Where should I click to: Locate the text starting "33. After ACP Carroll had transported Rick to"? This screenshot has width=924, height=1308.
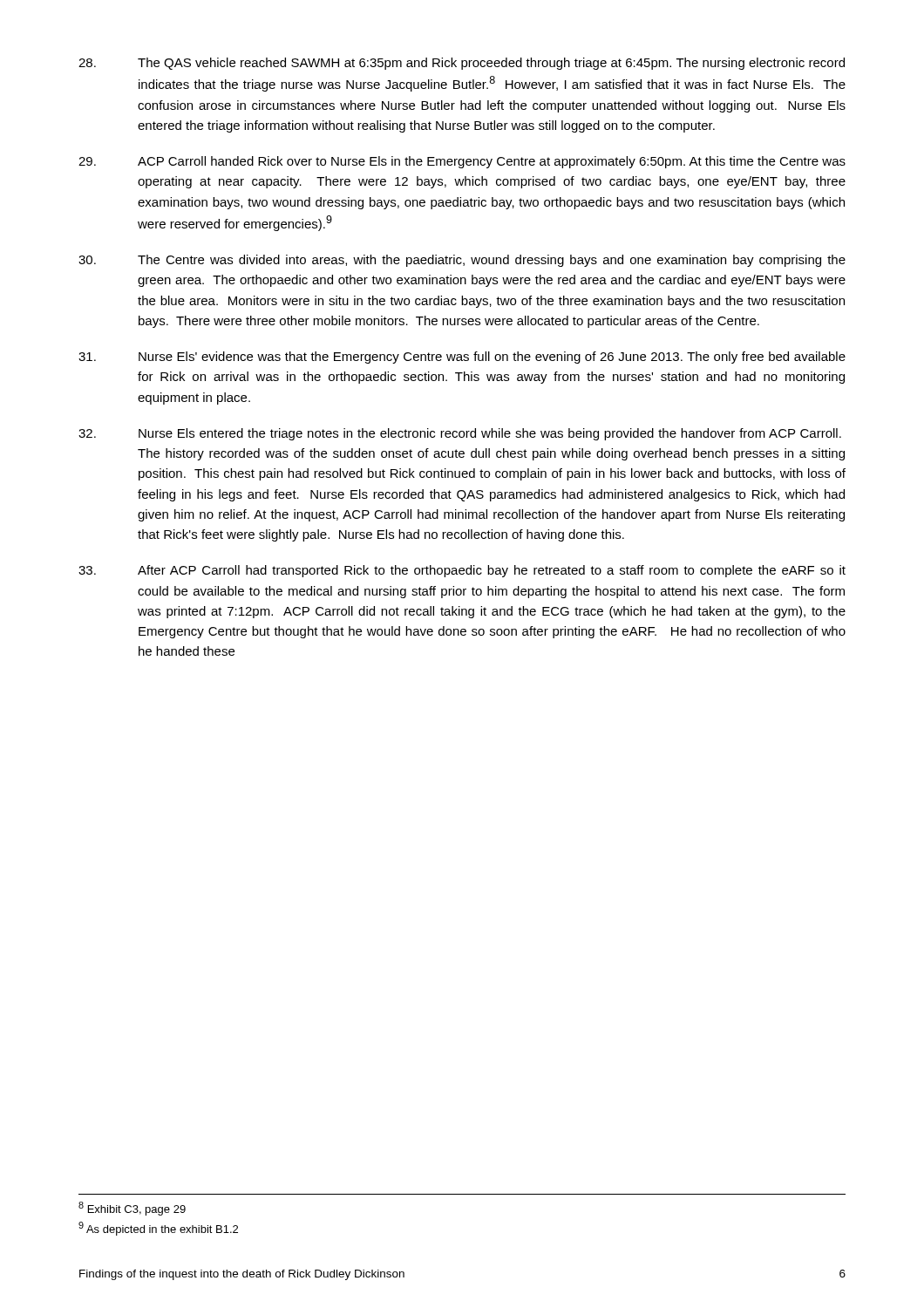coord(462,611)
